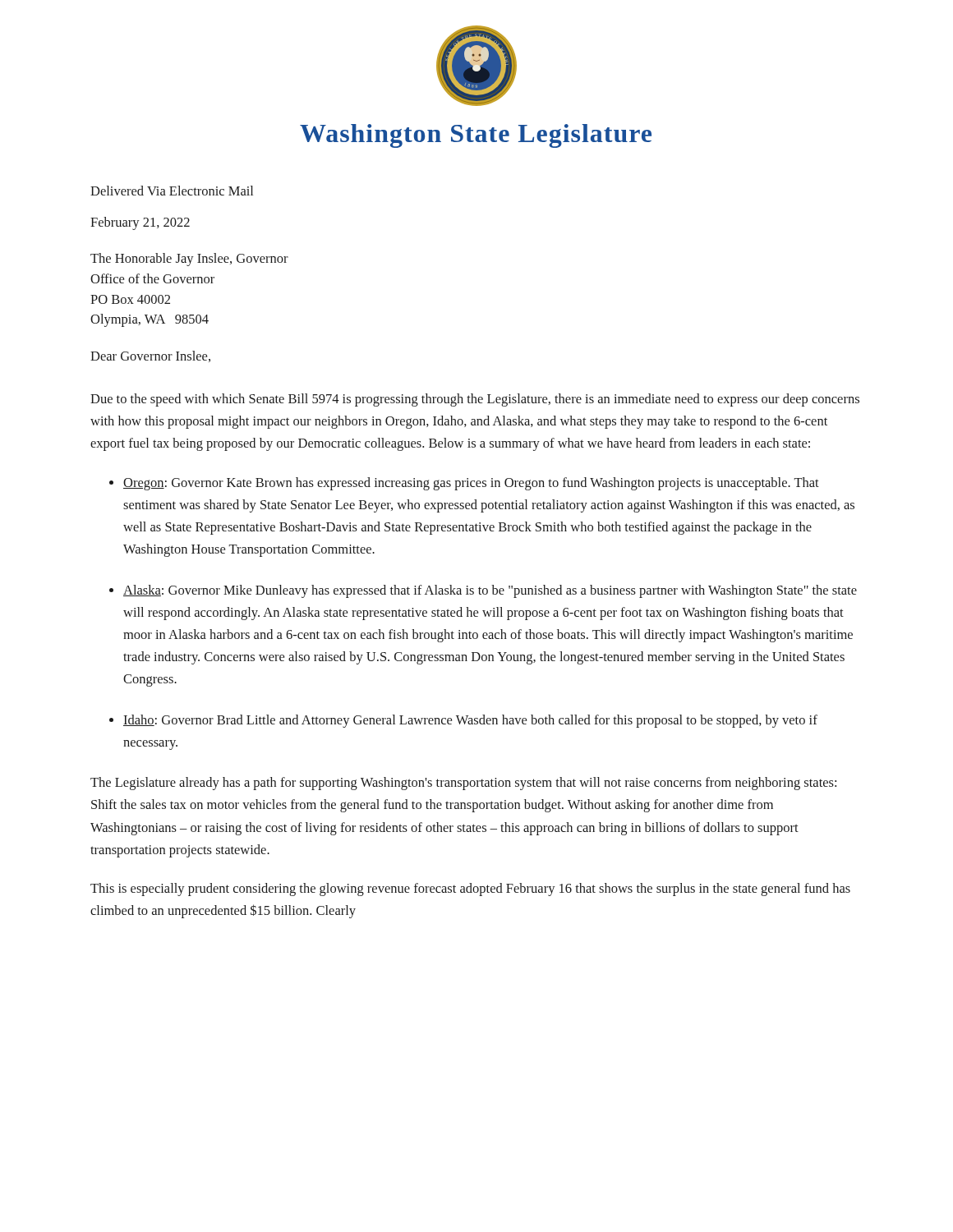Select the text block that says "Due to the speed with which Senate Bill"
Screen dimensions: 1232x953
[475, 421]
